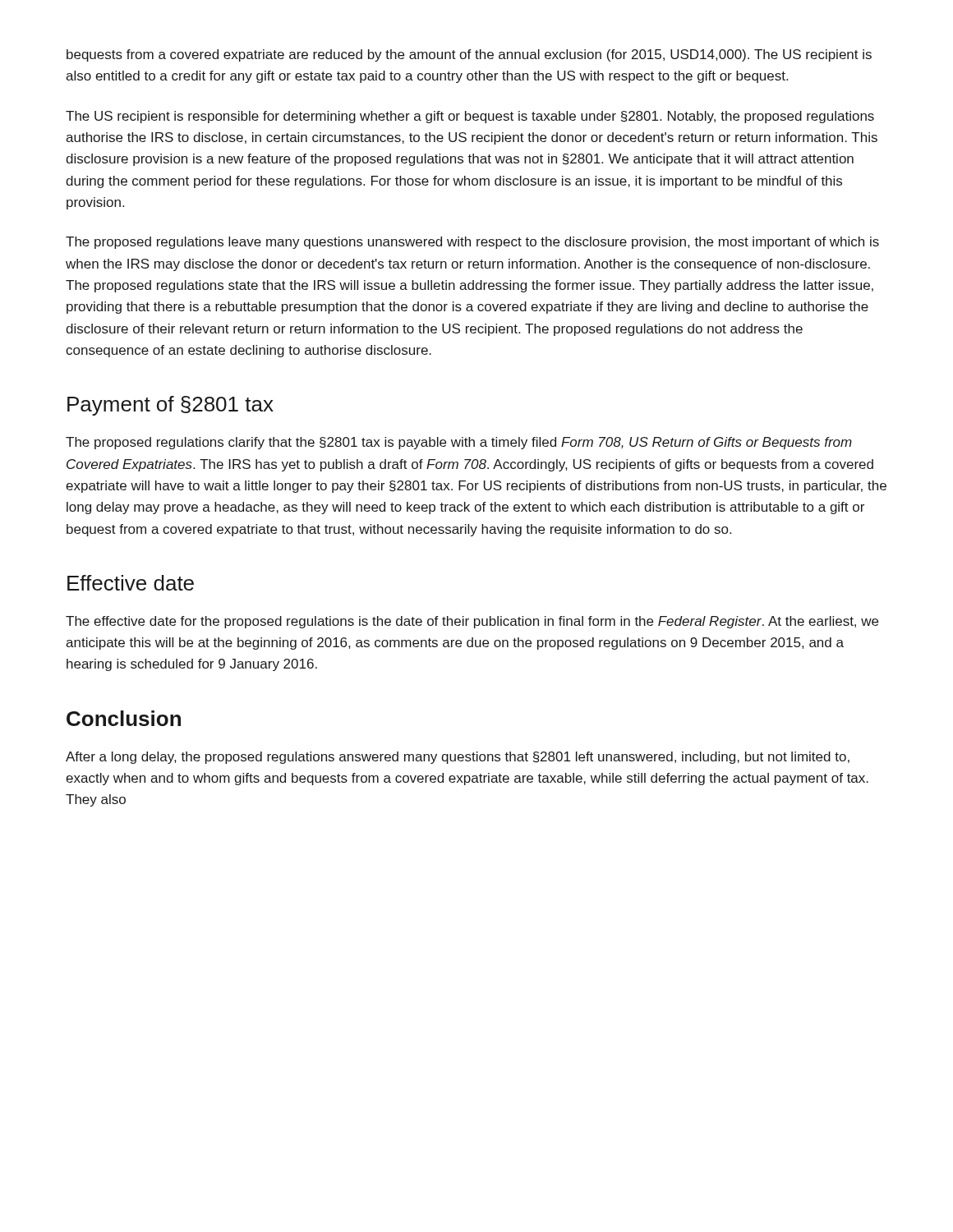
Task: Point to "Effective date"
Action: pyautogui.click(x=130, y=583)
